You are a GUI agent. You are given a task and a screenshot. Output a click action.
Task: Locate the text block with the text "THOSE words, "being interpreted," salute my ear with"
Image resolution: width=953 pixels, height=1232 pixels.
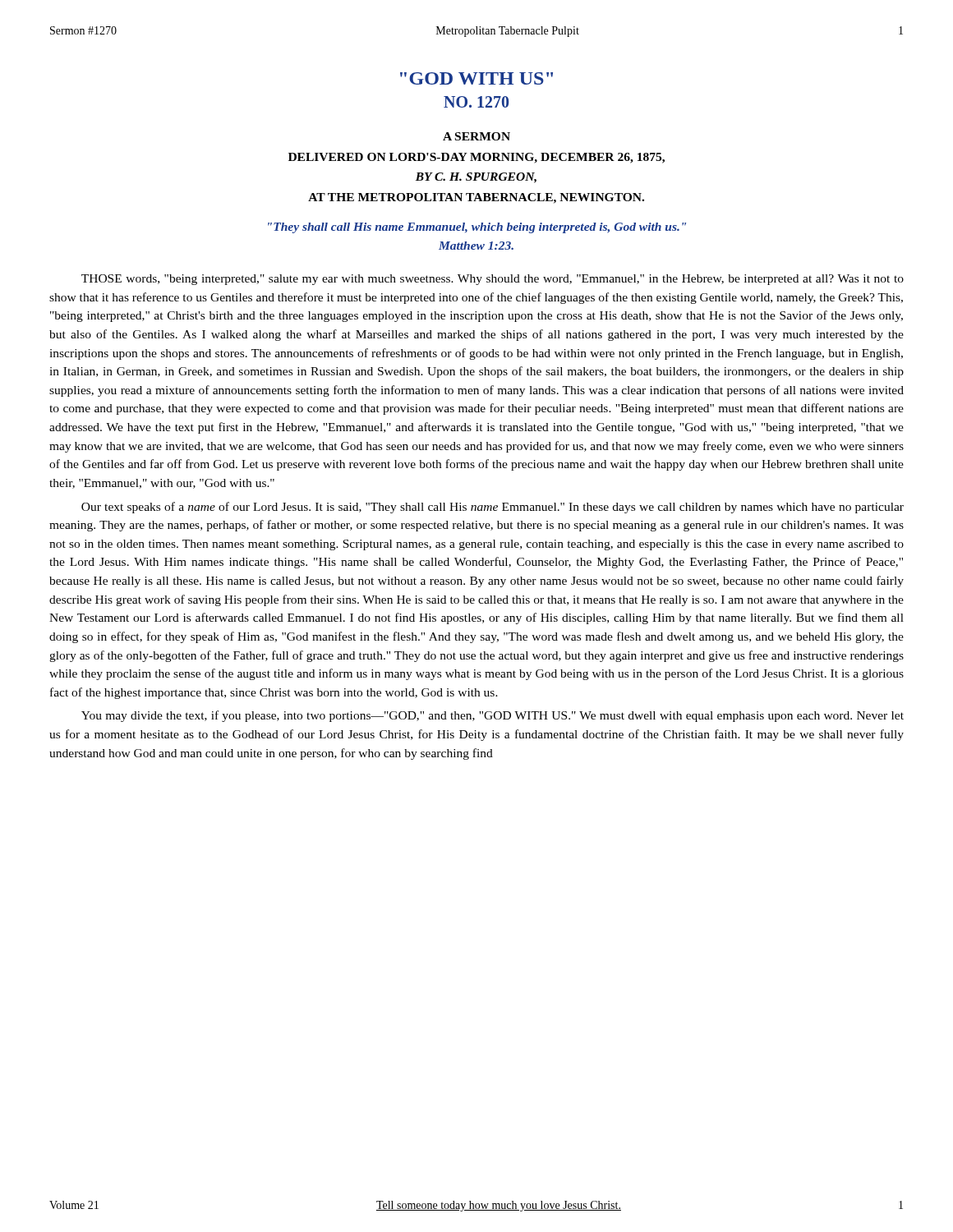(x=476, y=516)
